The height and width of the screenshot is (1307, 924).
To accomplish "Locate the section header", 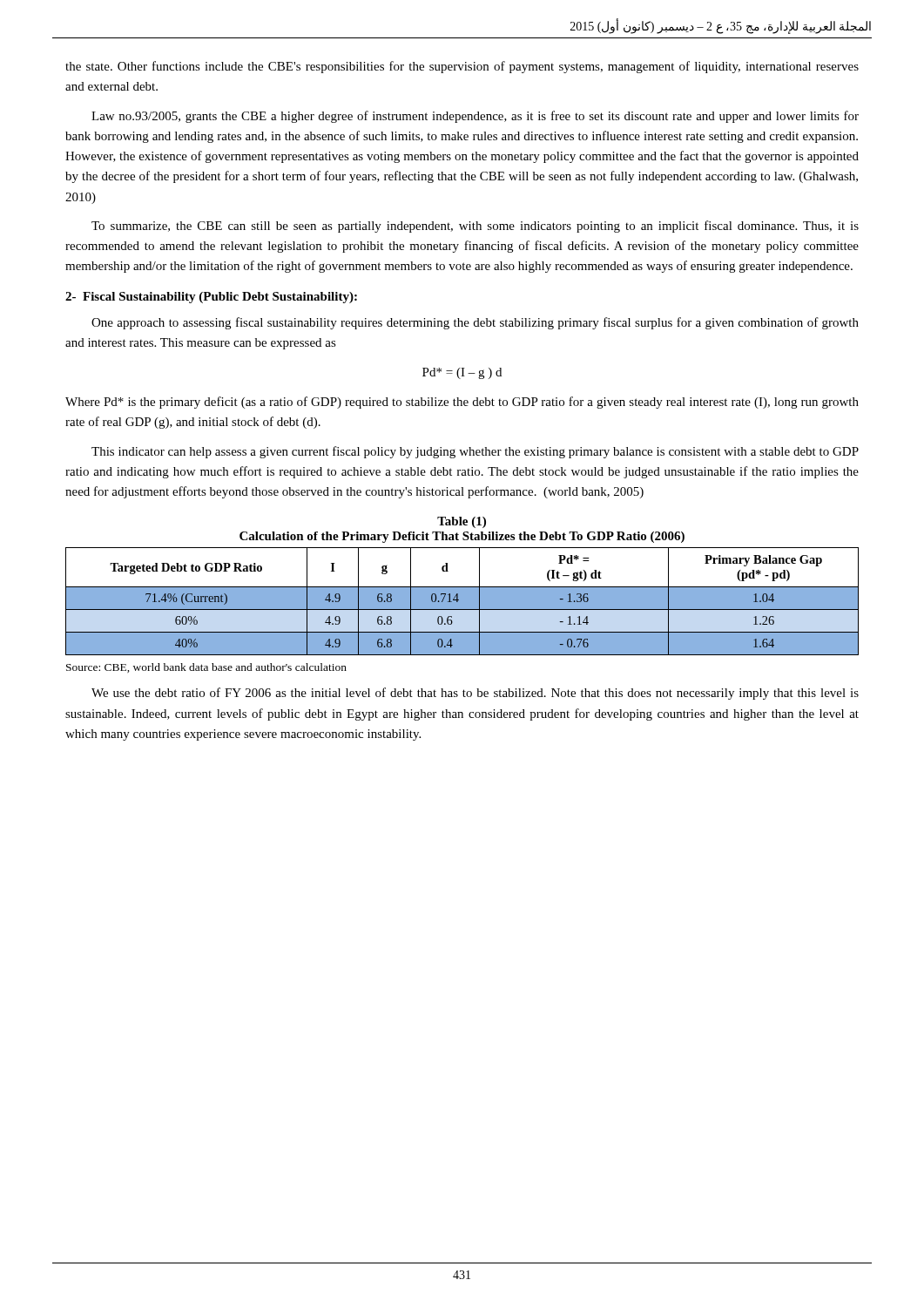I will coord(212,296).
